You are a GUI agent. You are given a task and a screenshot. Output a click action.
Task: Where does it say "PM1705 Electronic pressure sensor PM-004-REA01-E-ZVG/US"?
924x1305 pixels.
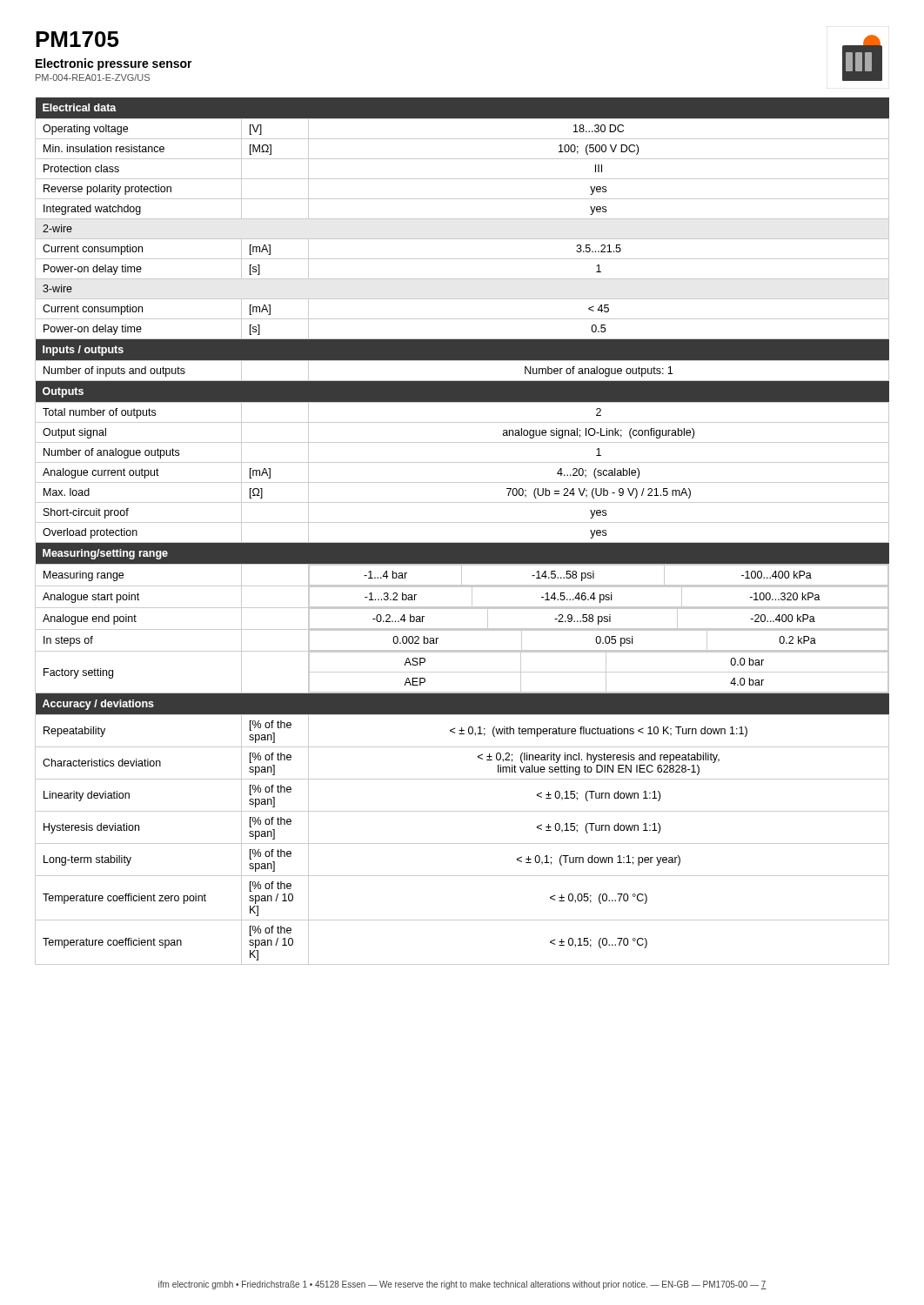(x=113, y=54)
